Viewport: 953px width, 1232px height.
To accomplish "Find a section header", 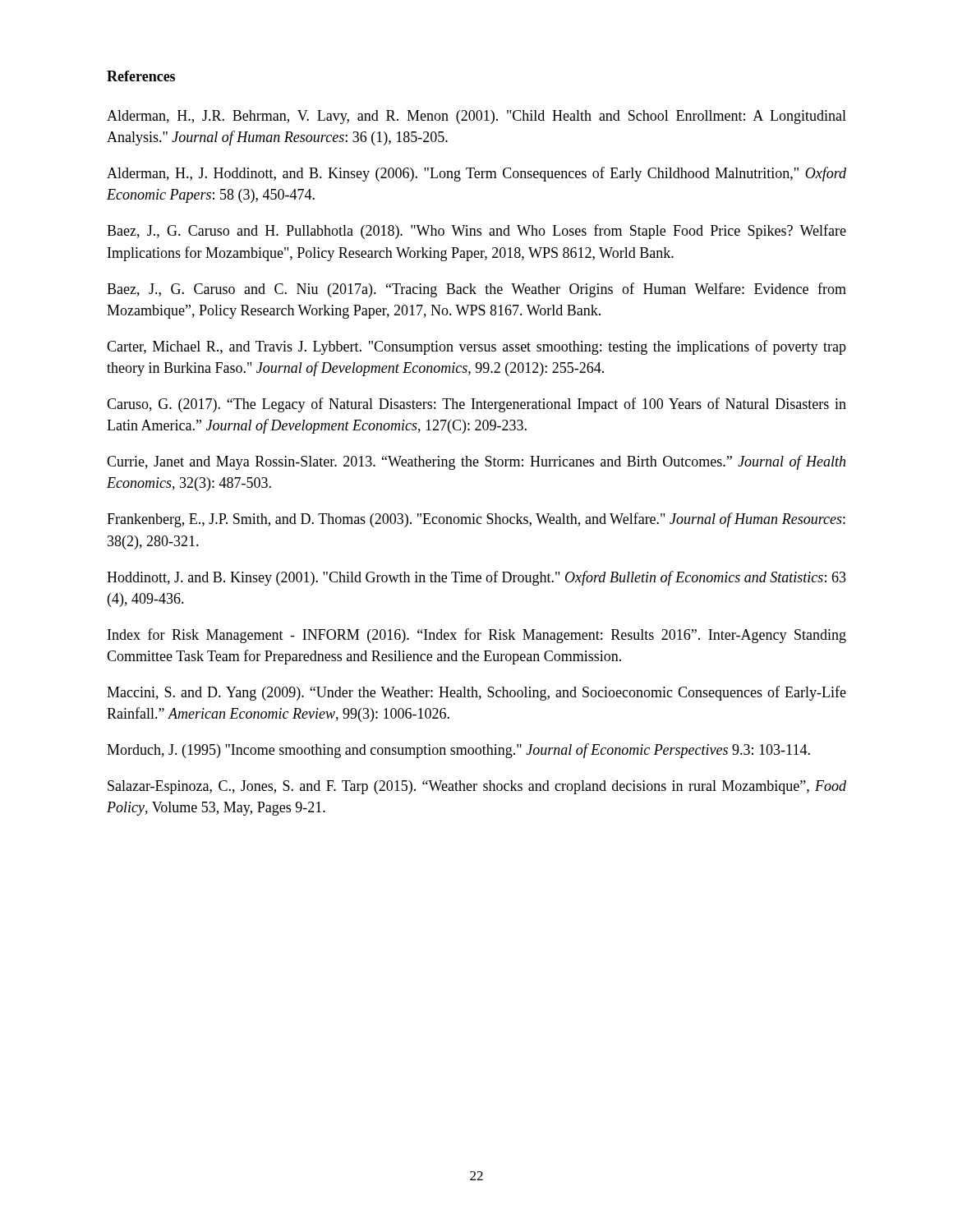I will [141, 76].
